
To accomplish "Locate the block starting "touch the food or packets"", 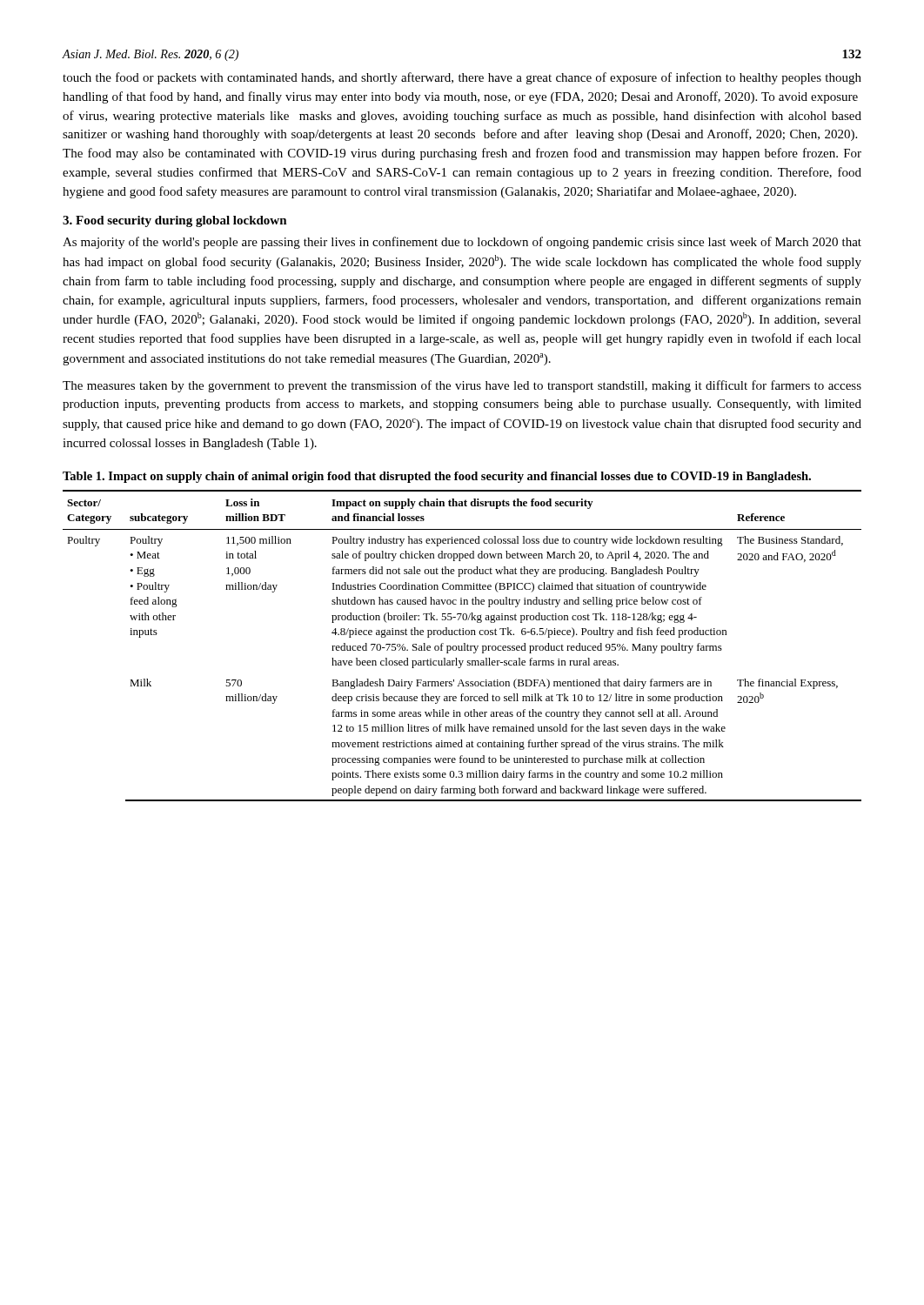I will click(462, 135).
